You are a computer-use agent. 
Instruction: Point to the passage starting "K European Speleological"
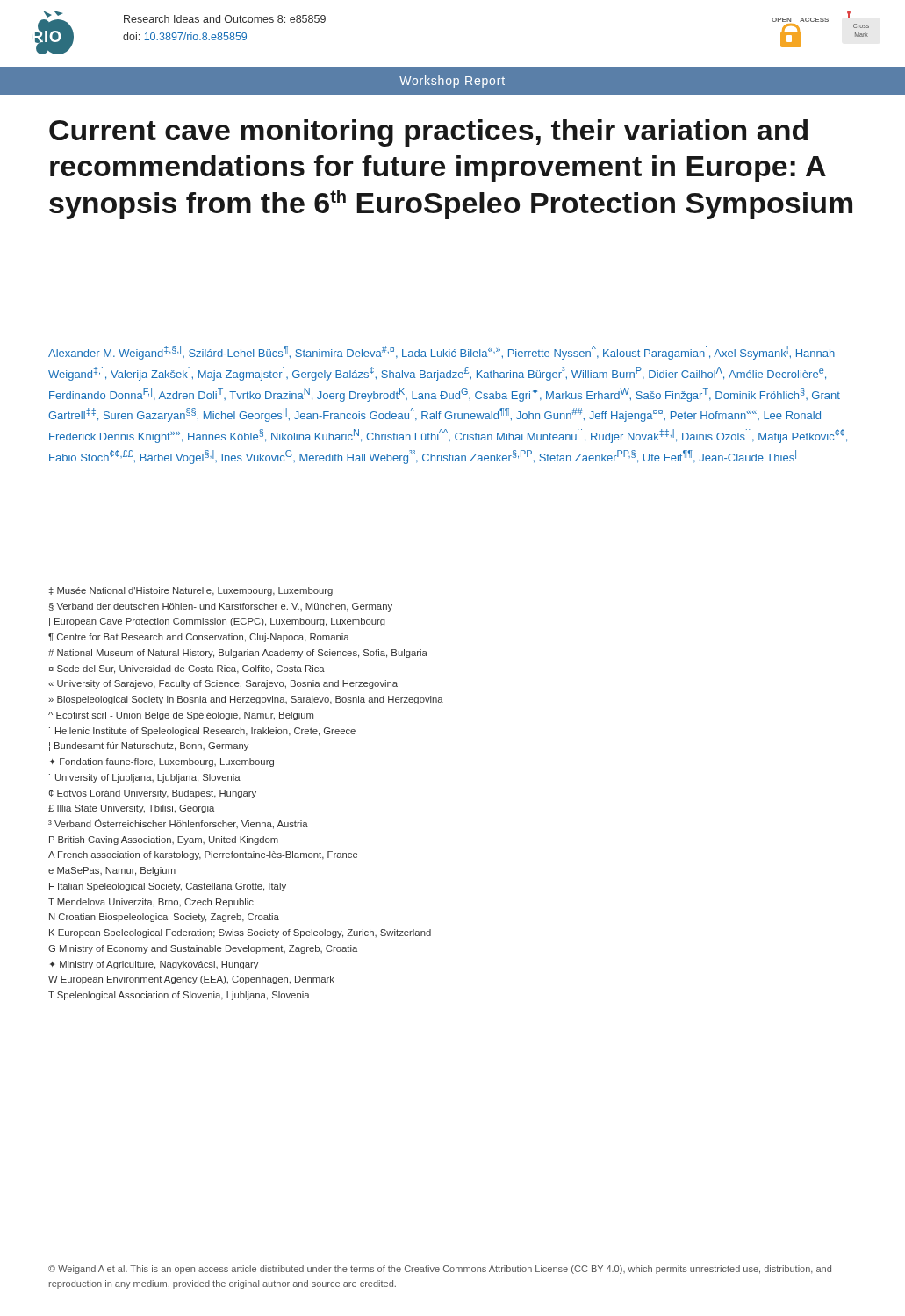pyautogui.click(x=240, y=933)
